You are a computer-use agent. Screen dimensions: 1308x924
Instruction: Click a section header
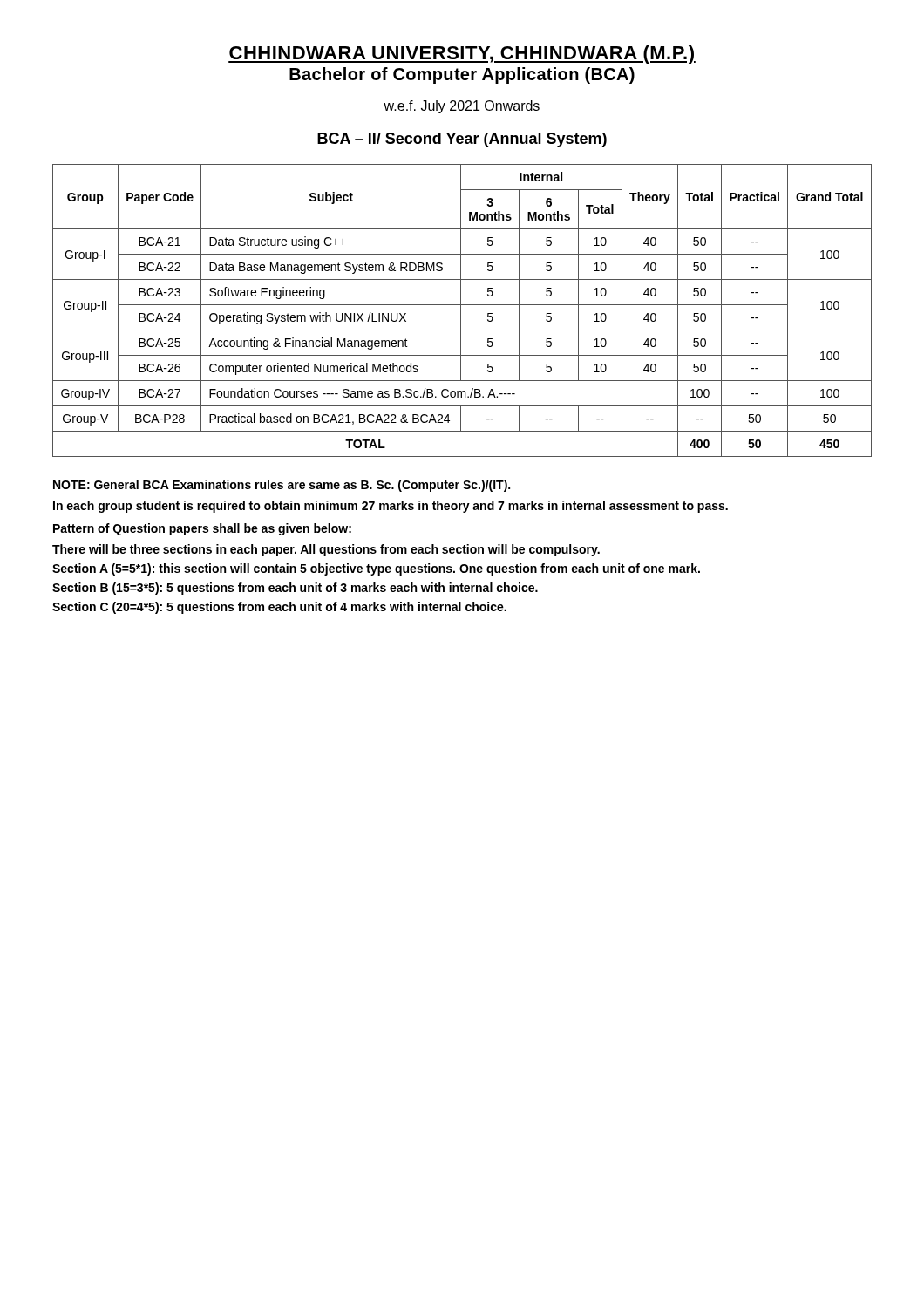(462, 139)
